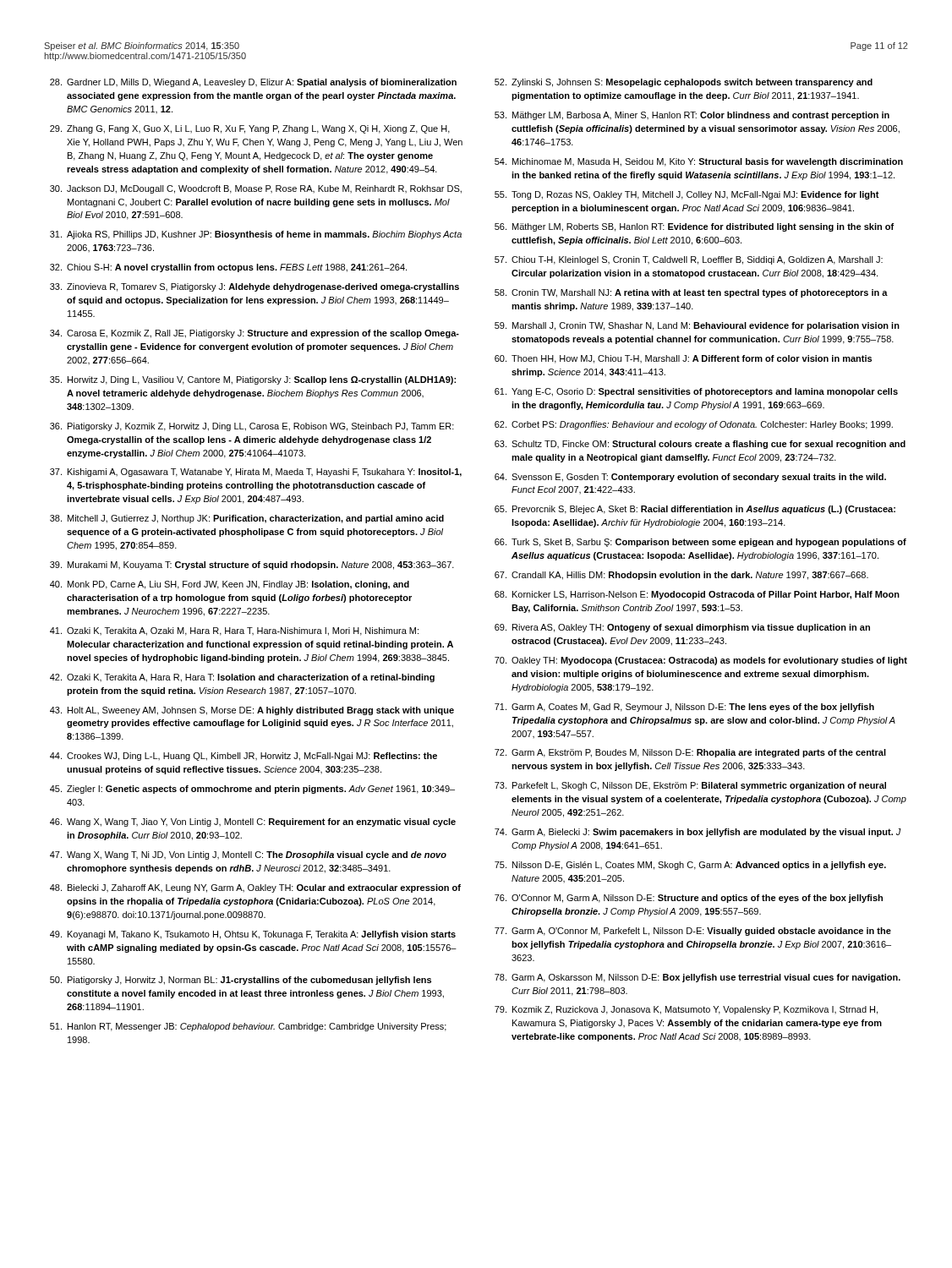
Task: Click on the list item containing "69. Rivera AS, Oakley"
Action: tap(698, 635)
